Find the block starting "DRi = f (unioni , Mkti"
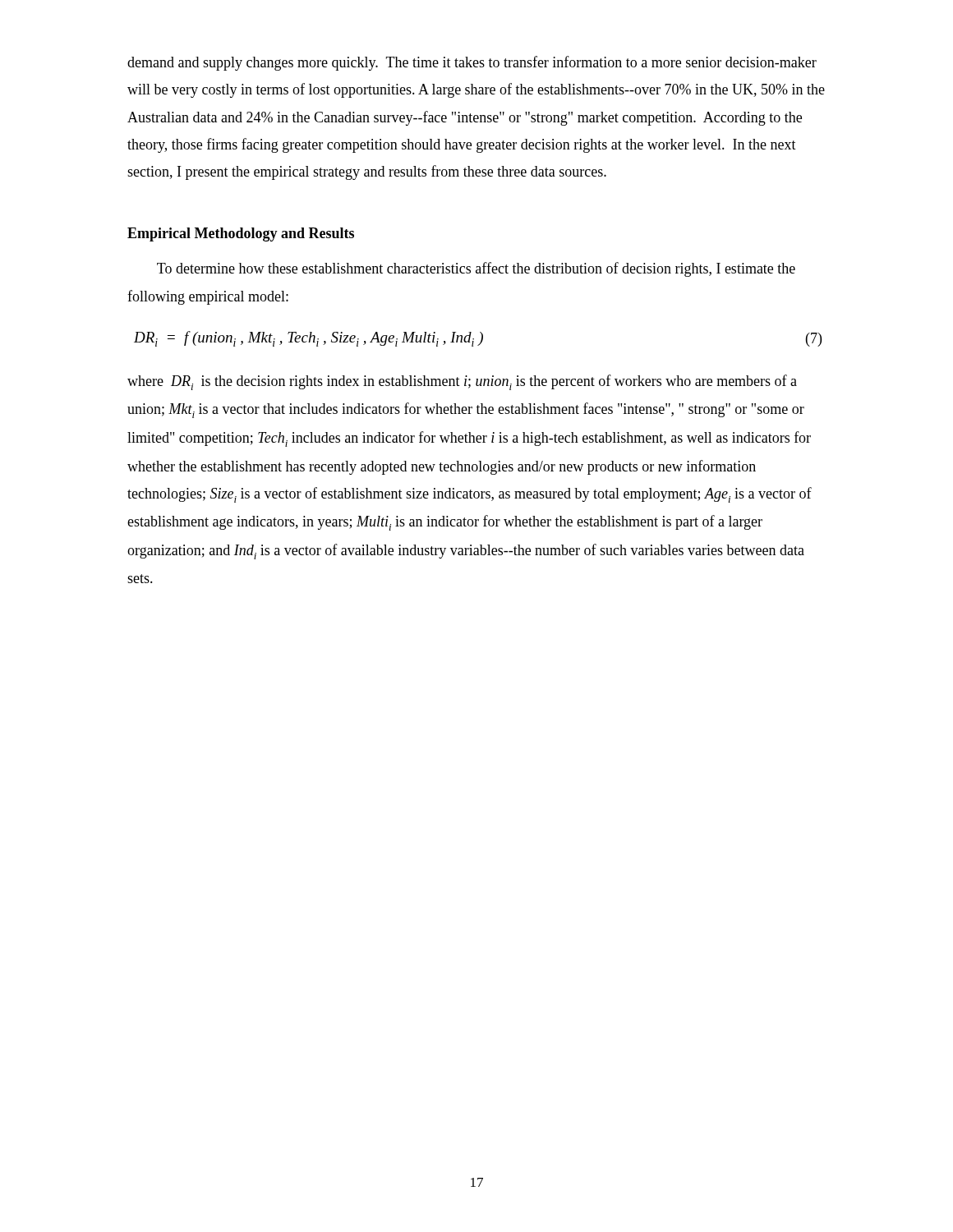Viewport: 953px width, 1232px height. coord(476,339)
